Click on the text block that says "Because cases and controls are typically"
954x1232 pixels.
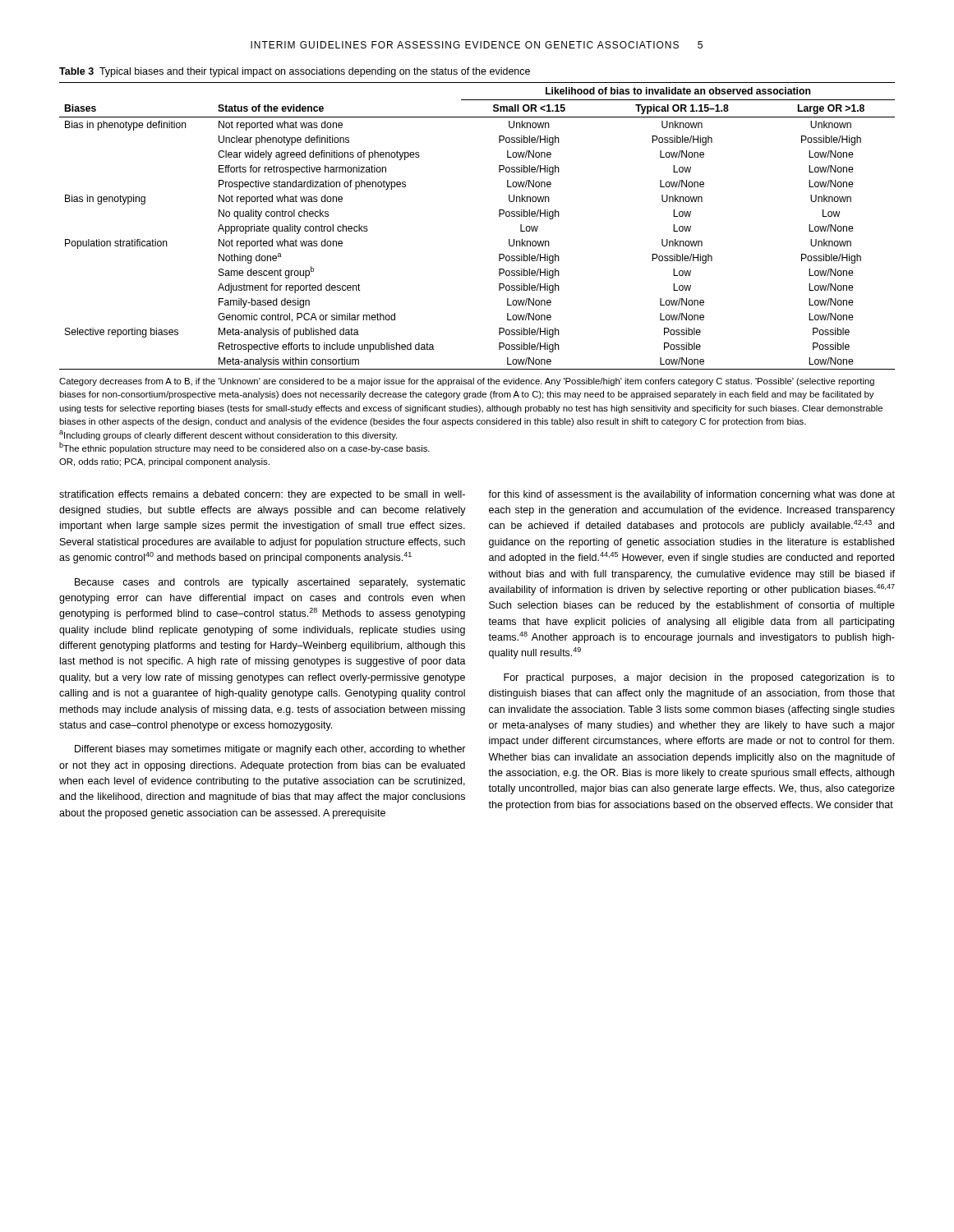point(262,654)
